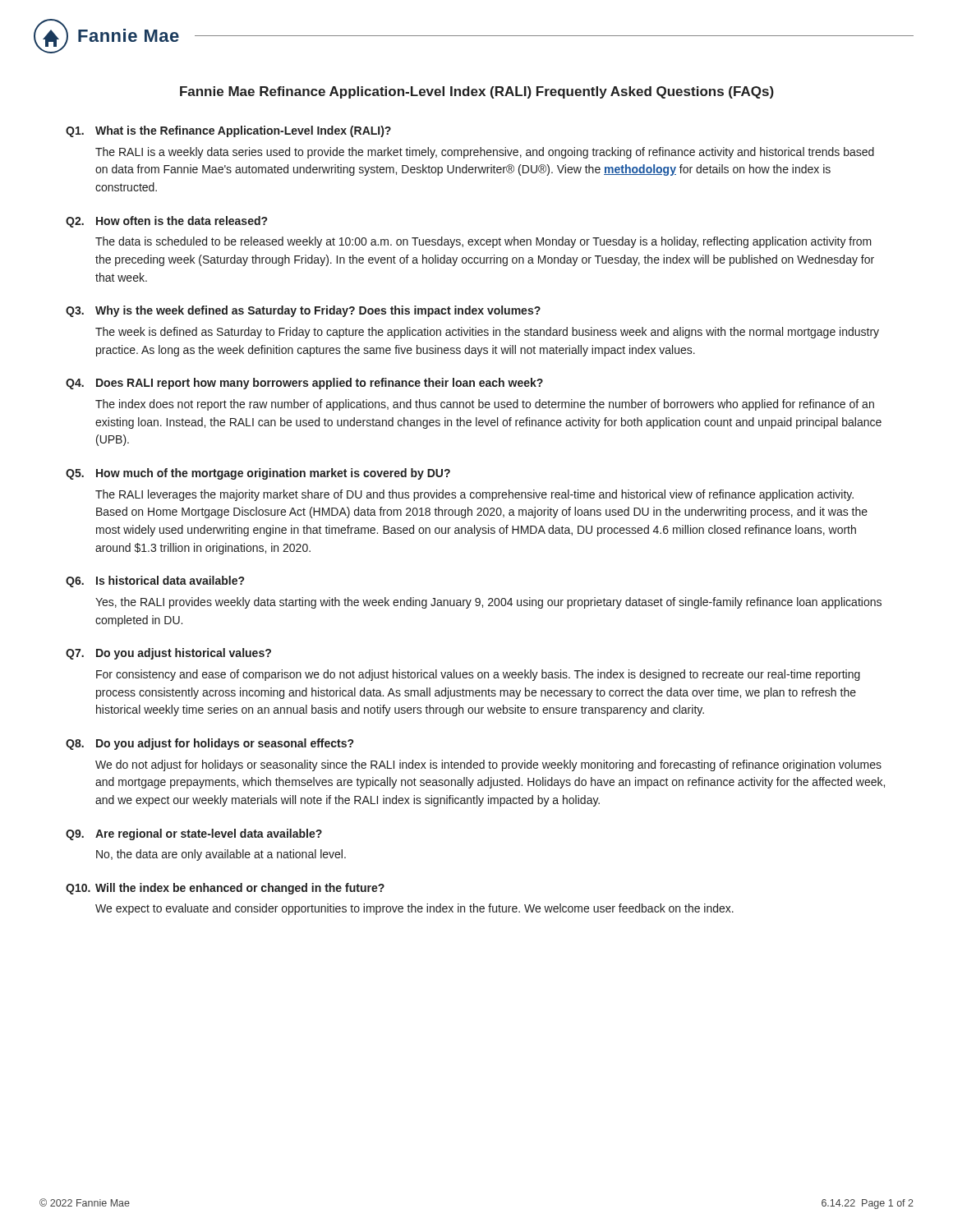Image resolution: width=953 pixels, height=1232 pixels.
Task: Where is the section header that starts "Q5. How much of the mortgage origination"?
Action: tap(258, 474)
